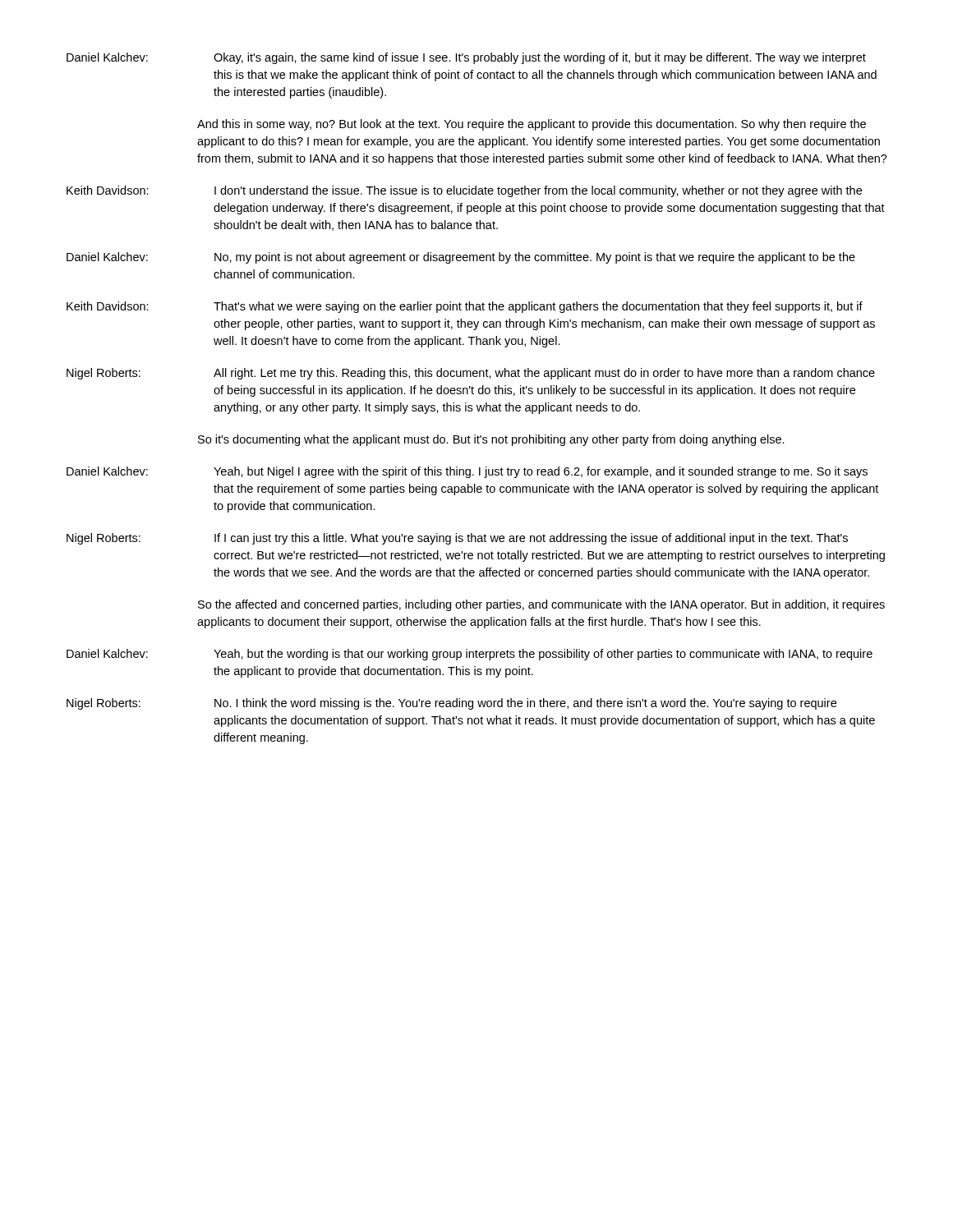Navigate to the text starting "Nigel Roberts: No. I think the"
Viewport: 953px width, 1232px height.
pos(476,721)
